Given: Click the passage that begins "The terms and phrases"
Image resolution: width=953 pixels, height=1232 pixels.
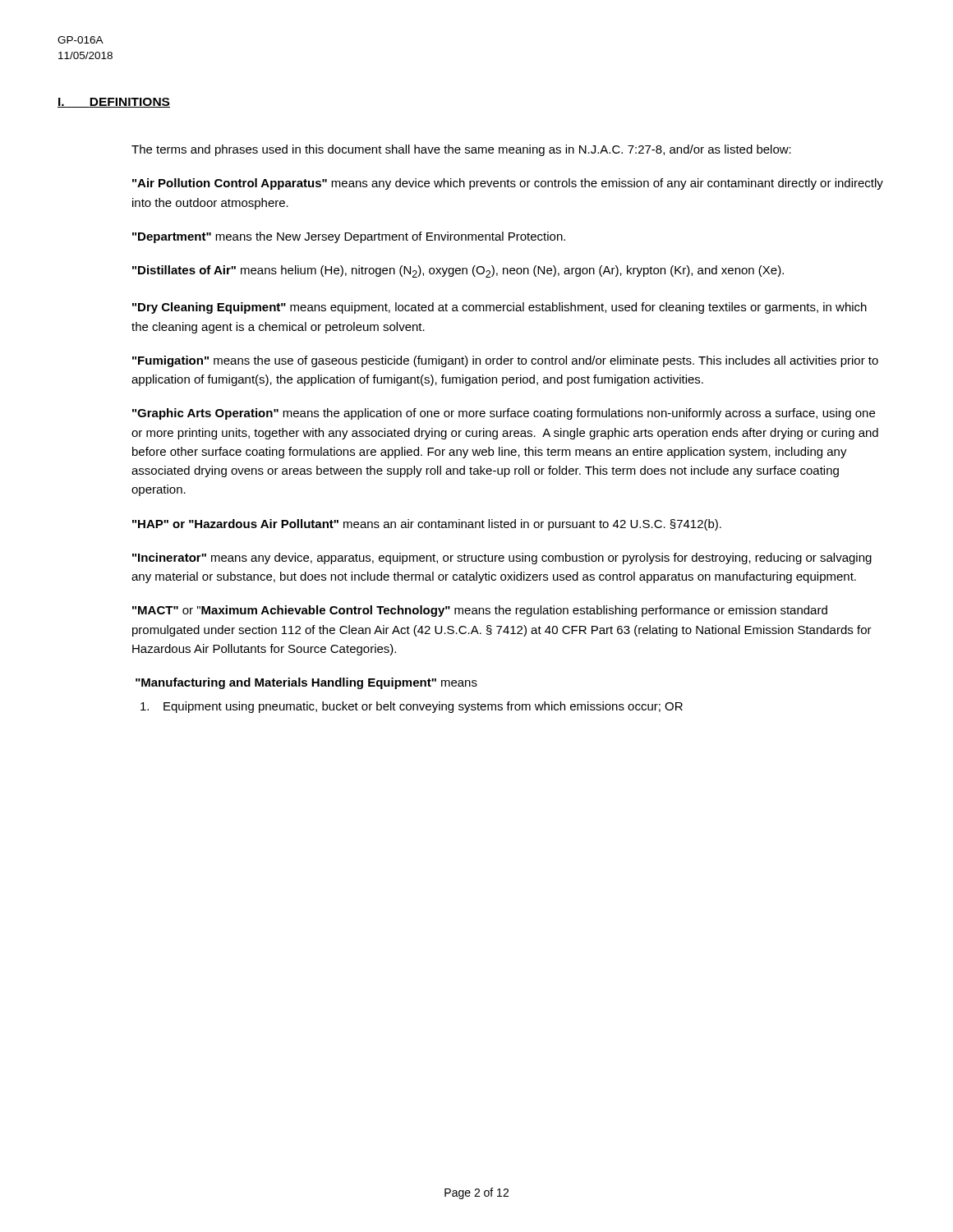Looking at the screenshot, I should tap(509, 149).
